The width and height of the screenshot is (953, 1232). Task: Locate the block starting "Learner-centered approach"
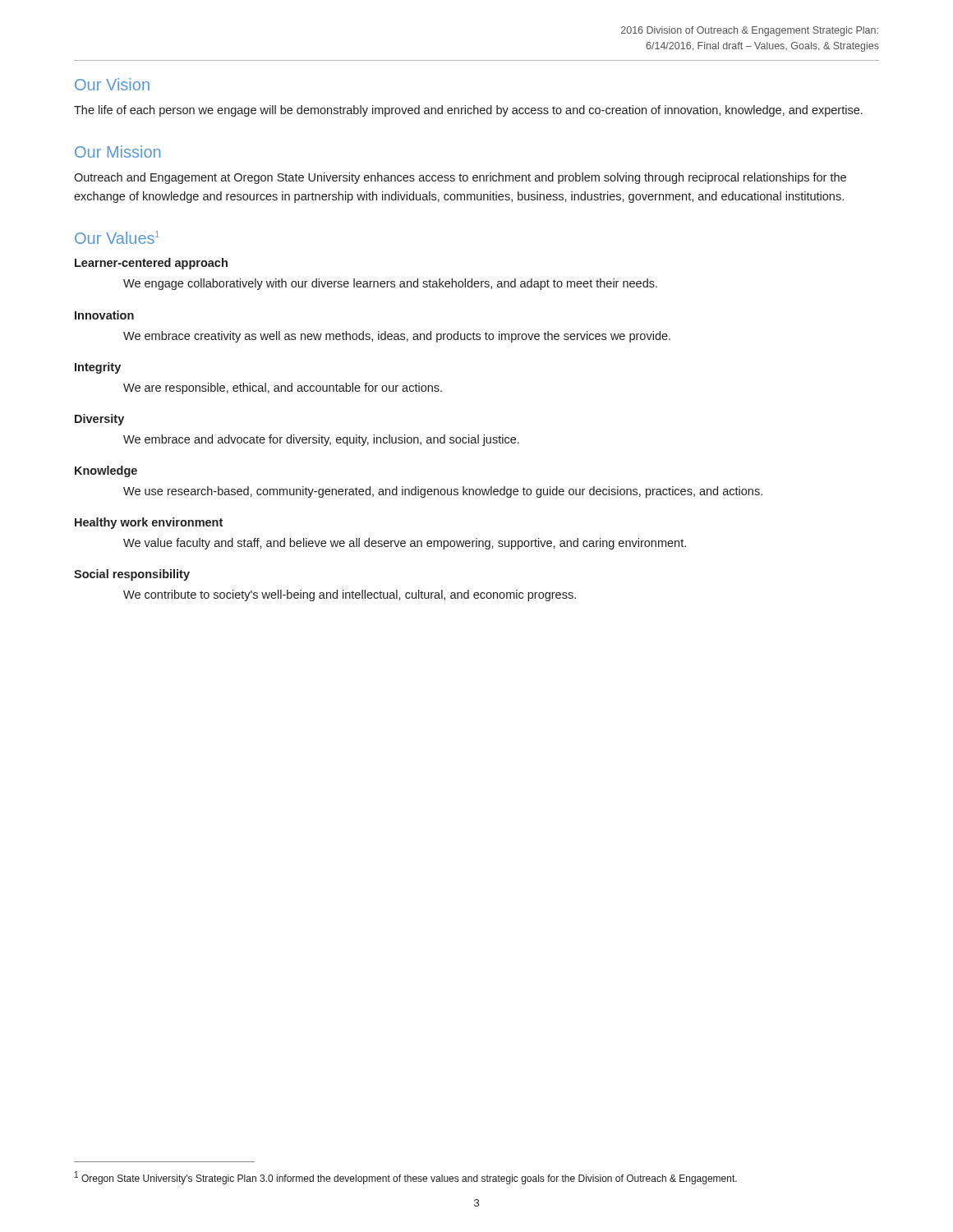pos(151,263)
